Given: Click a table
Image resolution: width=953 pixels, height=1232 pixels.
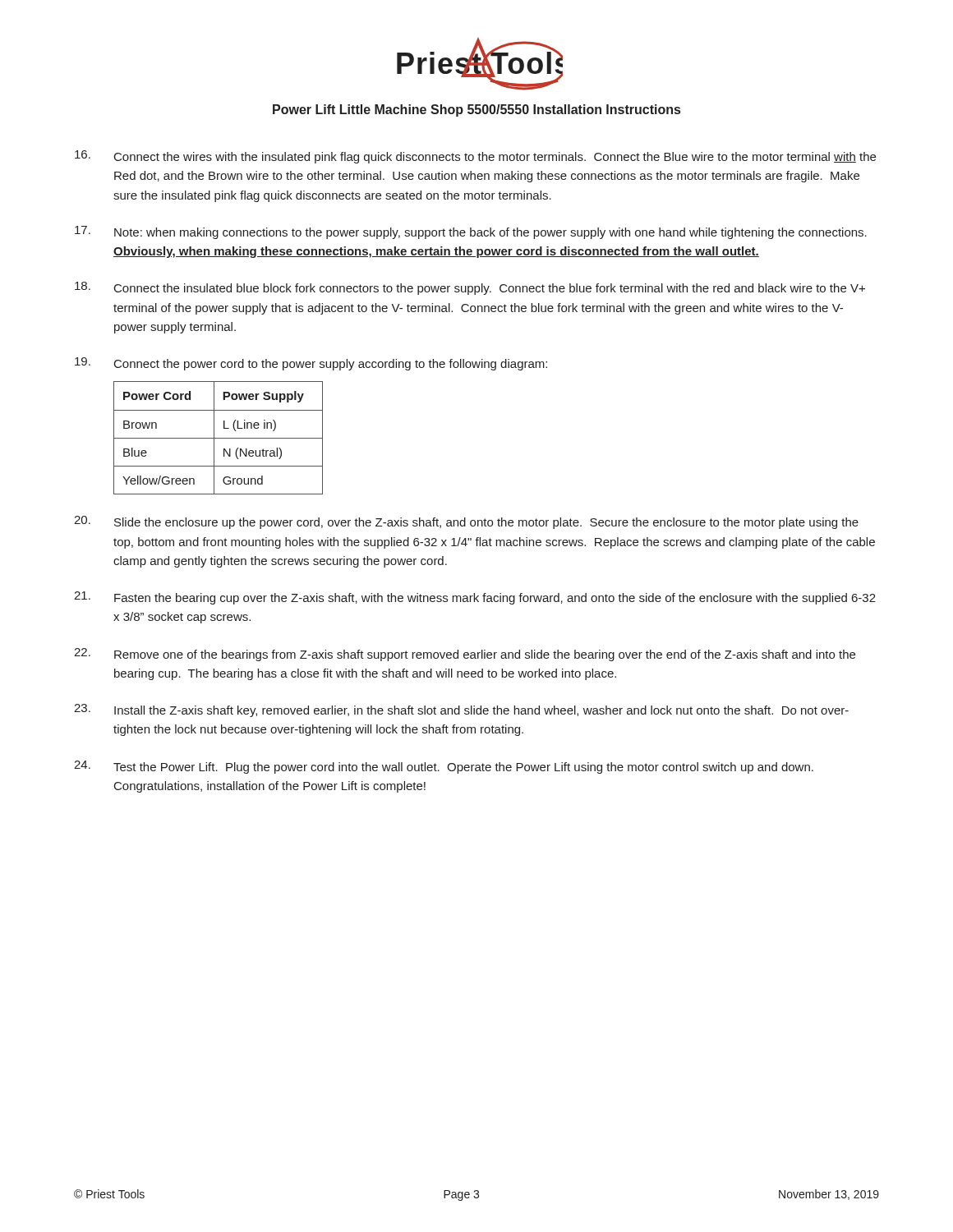Looking at the screenshot, I should tap(496, 438).
